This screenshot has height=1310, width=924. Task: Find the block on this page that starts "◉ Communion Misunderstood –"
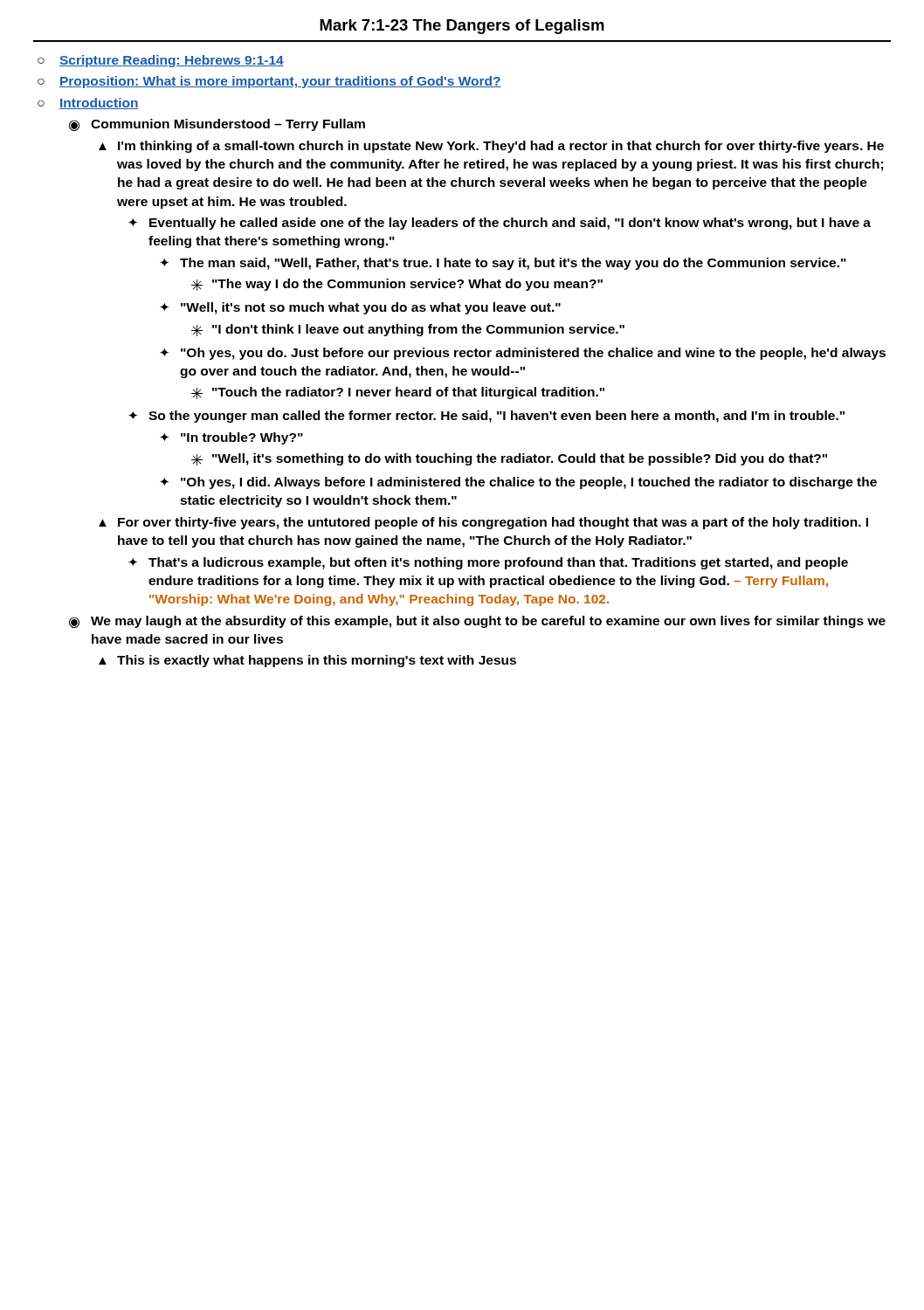click(217, 125)
